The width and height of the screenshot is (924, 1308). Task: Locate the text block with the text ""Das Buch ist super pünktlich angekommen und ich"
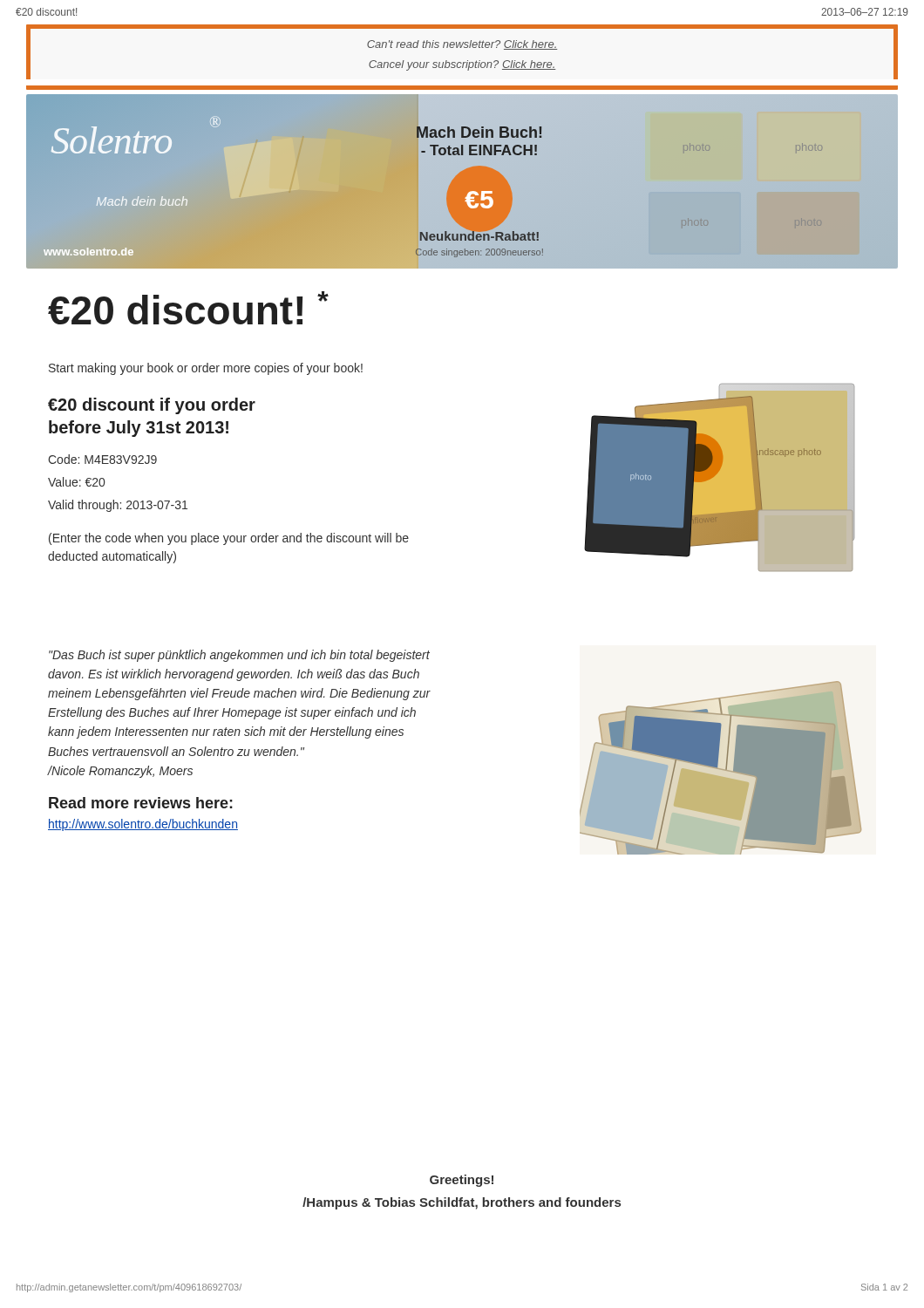[239, 713]
